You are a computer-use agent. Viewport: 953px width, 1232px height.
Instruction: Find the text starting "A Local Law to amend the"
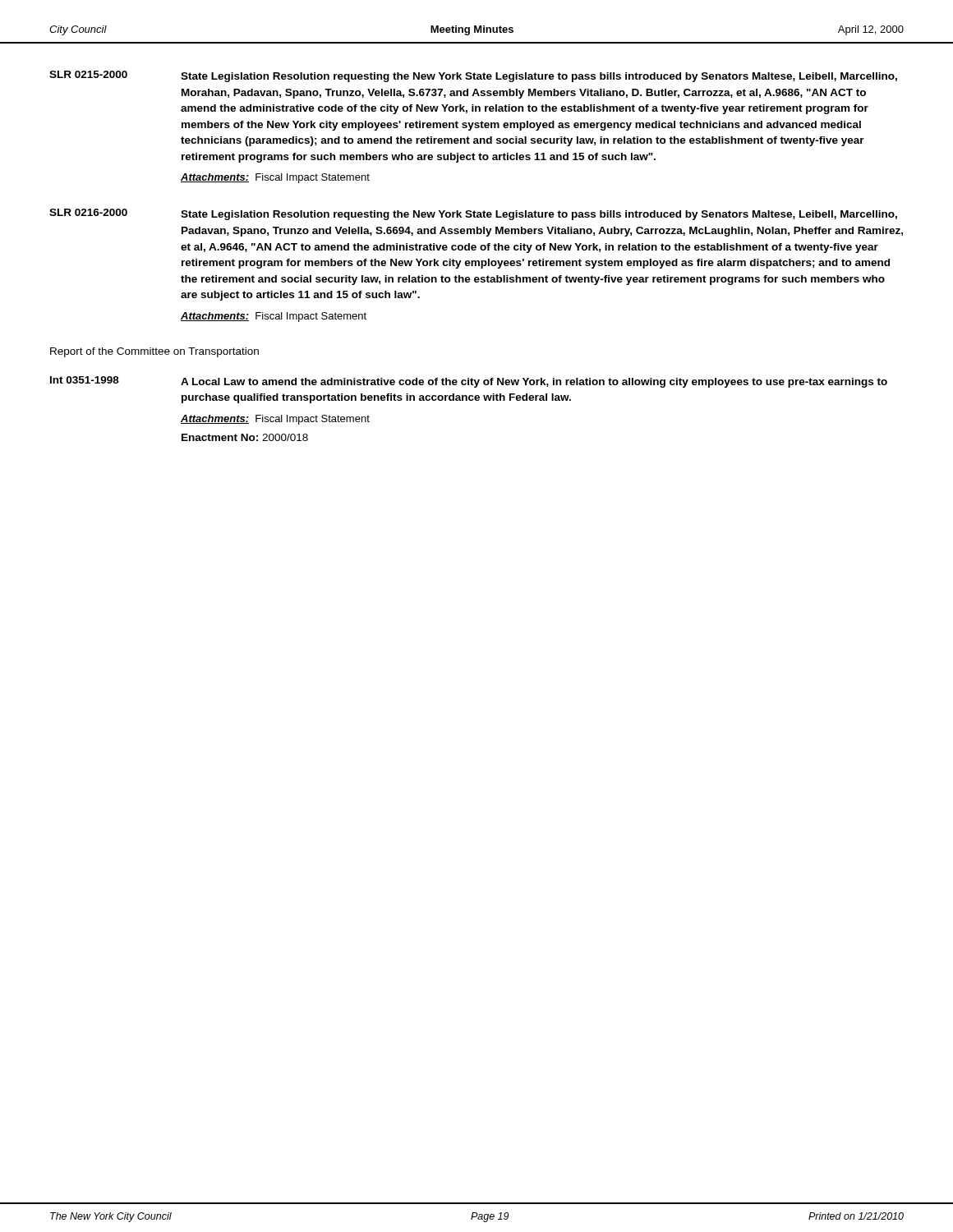click(534, 389)
